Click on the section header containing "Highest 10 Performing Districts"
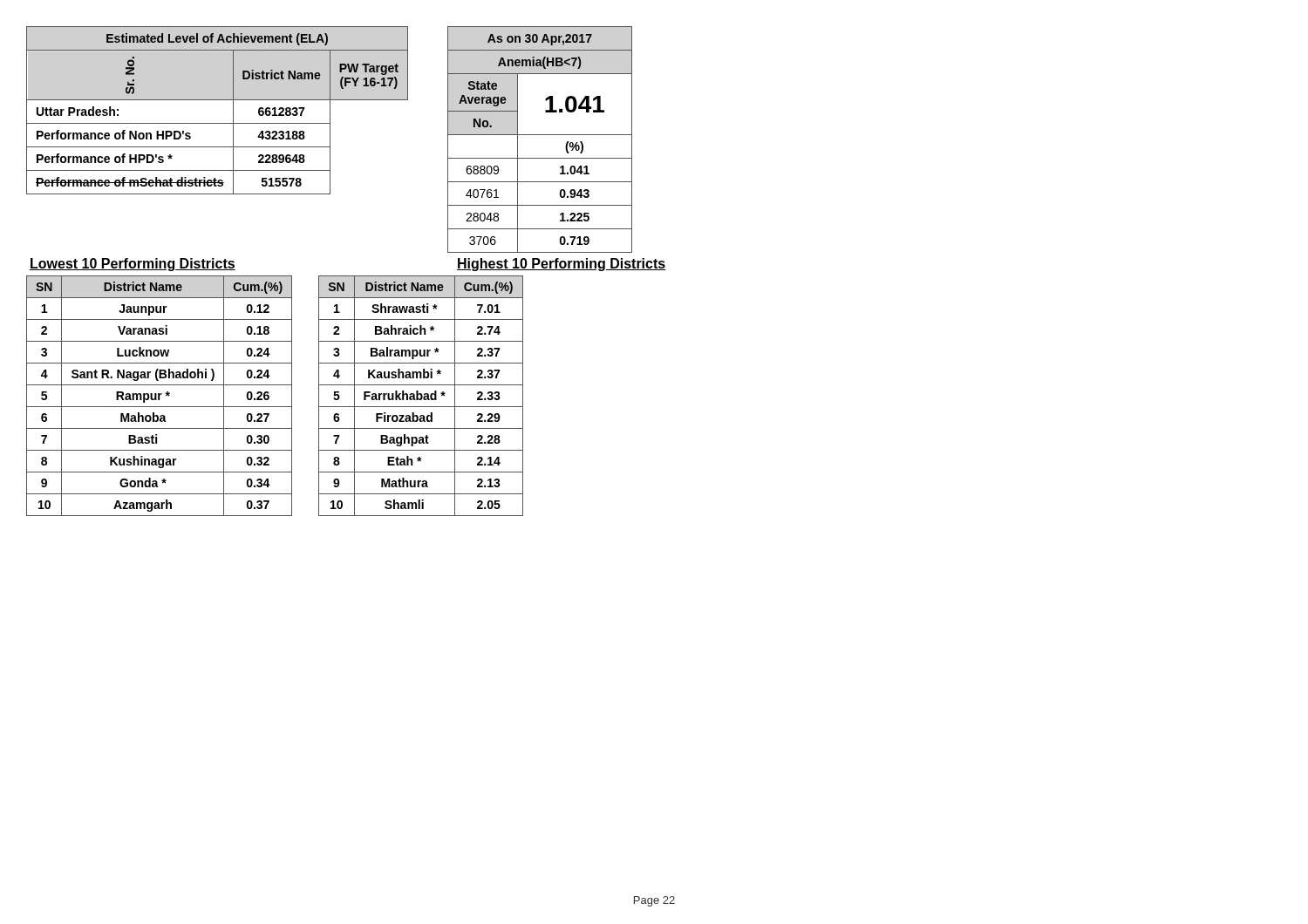The width and height of the screenshot is (1308, 924). click(x=561, y=264)
